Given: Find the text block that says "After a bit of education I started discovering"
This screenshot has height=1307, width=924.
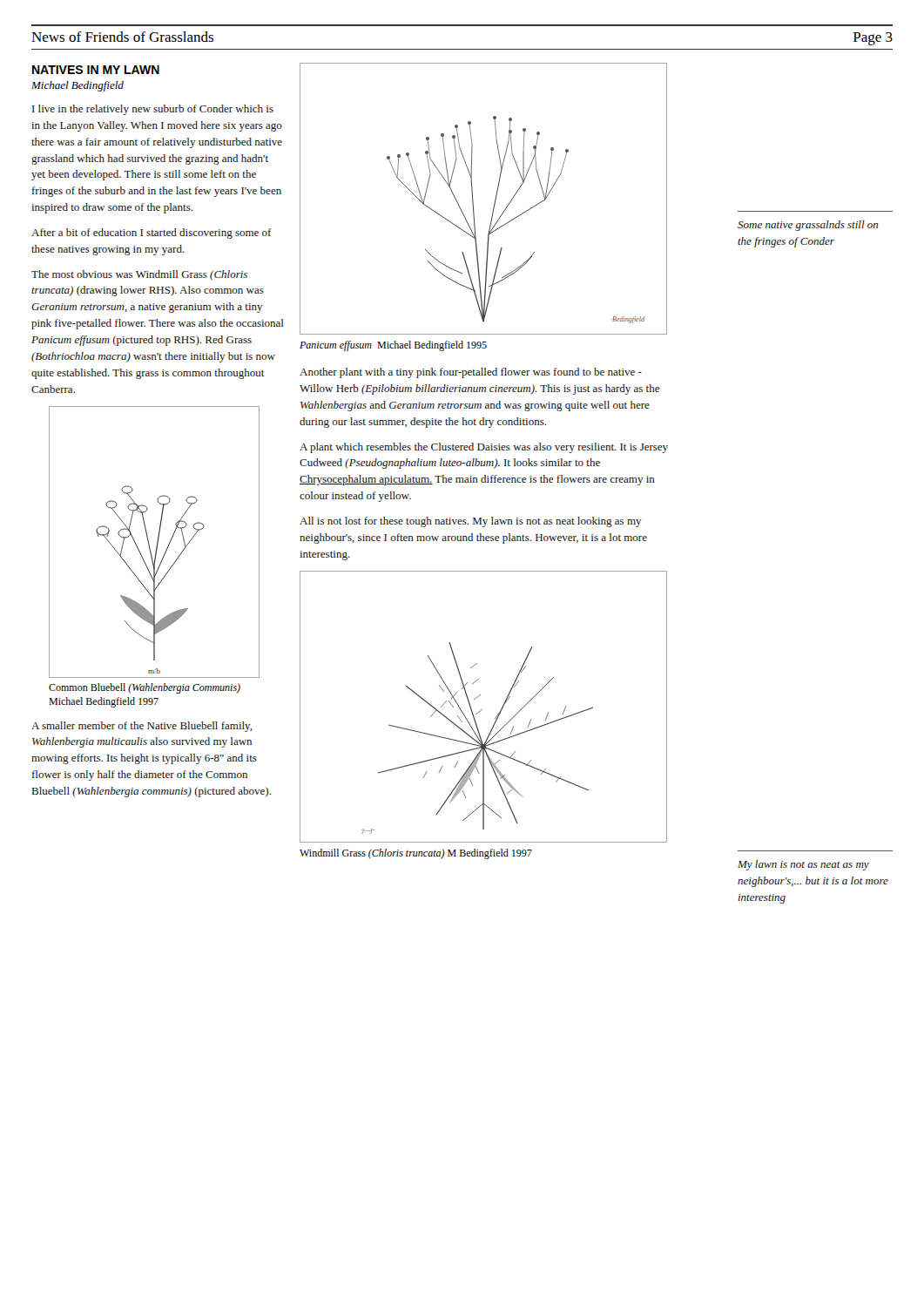Looking at the screenshot, I should (x=151, y=240).
